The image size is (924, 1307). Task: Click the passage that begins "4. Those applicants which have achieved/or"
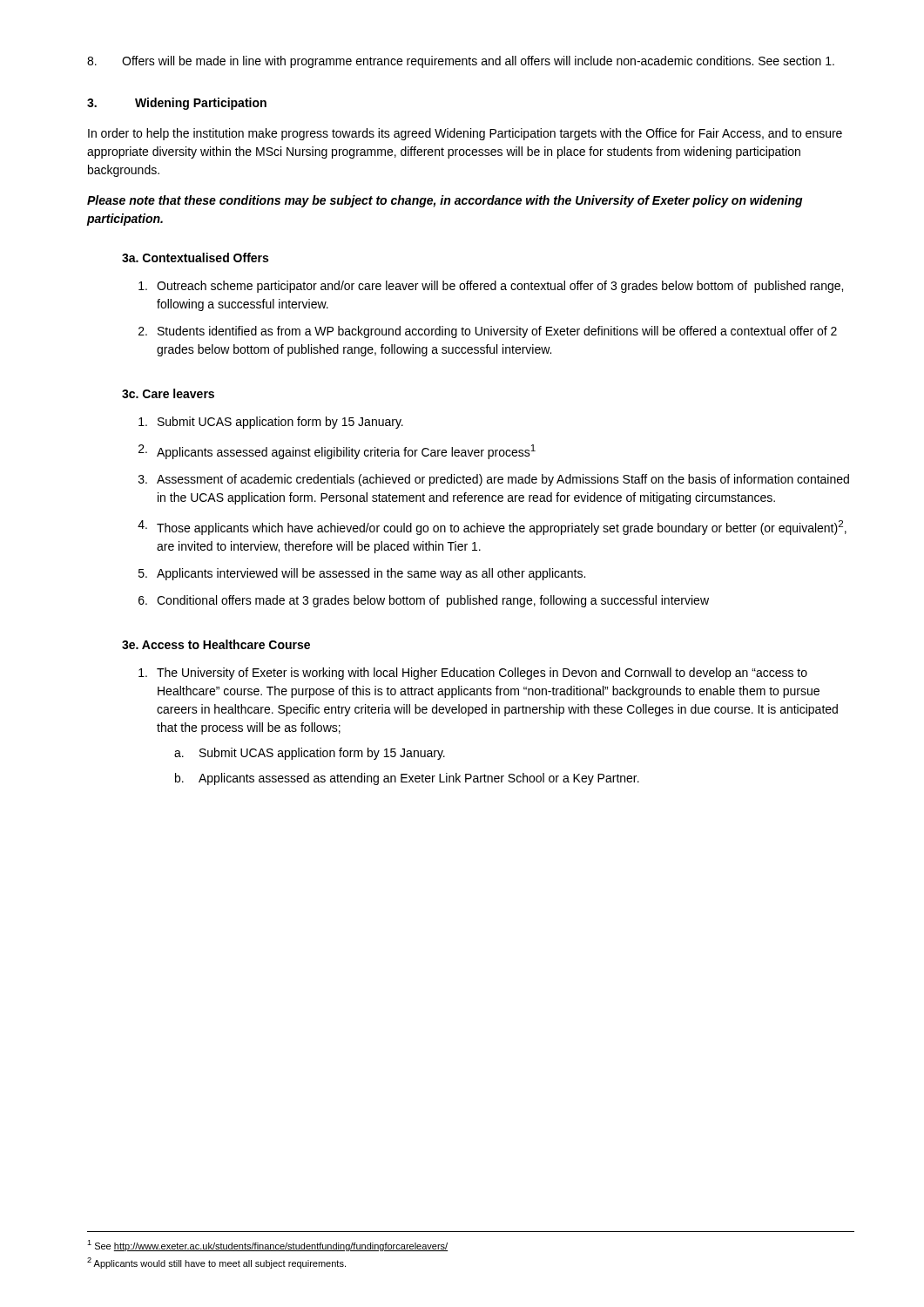(488, 536)
